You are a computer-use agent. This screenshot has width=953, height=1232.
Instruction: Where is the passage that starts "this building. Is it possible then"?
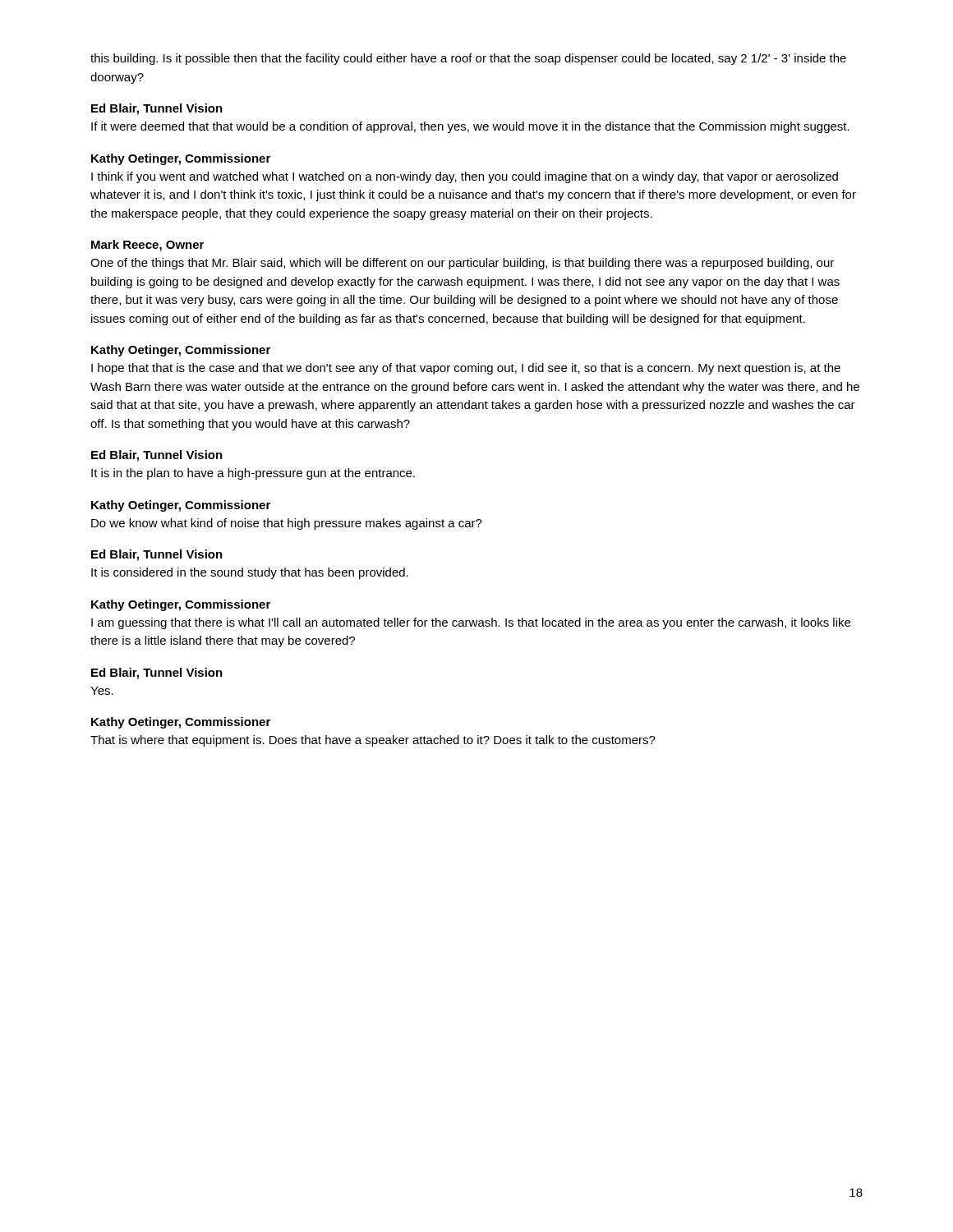[468, 67]
